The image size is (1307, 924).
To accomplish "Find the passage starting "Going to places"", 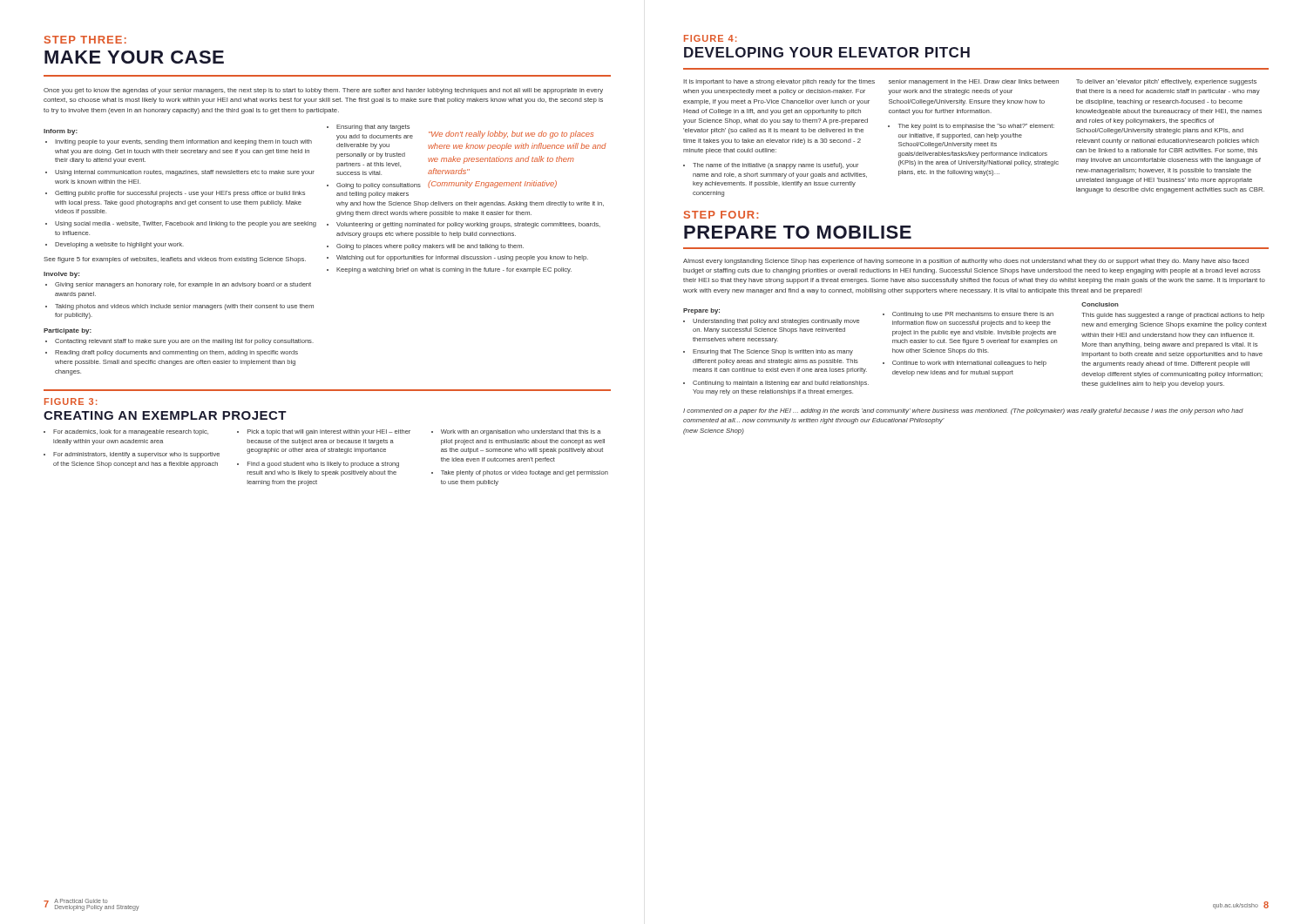I will tap(430, 246).
